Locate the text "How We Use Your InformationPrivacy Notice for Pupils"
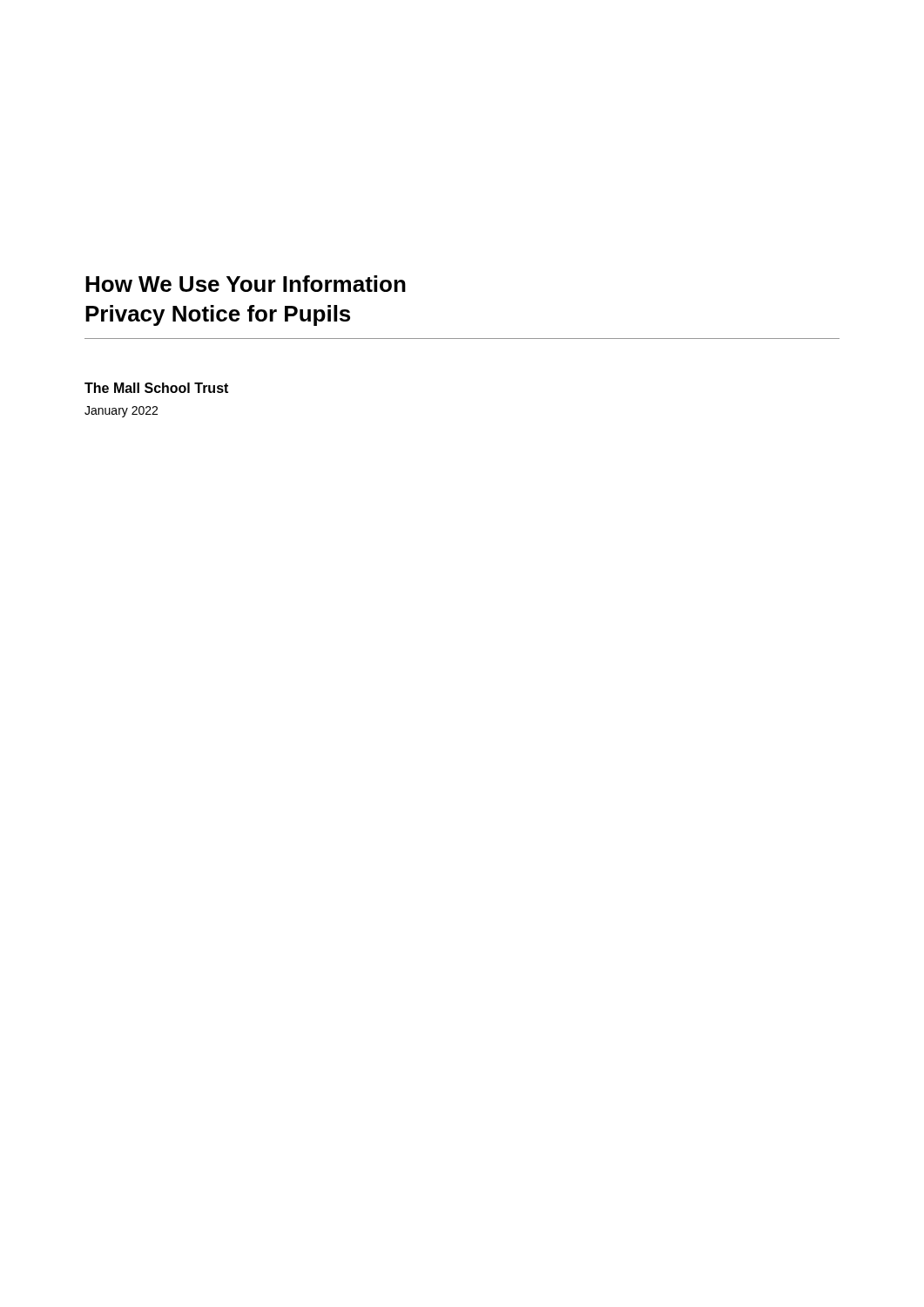The image size is (924, 1307). pos(246,284)
